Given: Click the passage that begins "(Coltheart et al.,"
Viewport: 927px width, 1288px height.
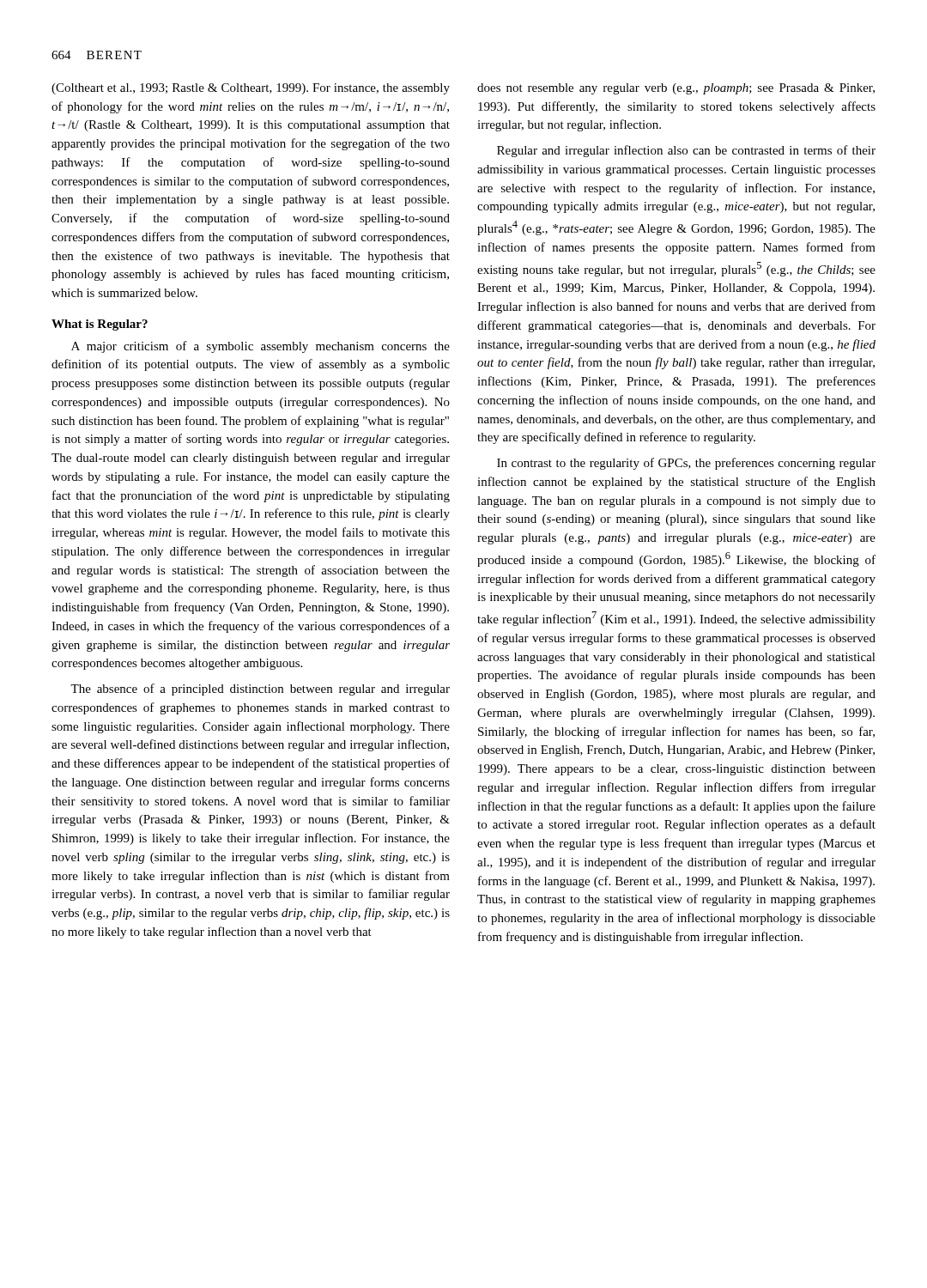Looking at the screenshot, I should click(x=251, y=191).
